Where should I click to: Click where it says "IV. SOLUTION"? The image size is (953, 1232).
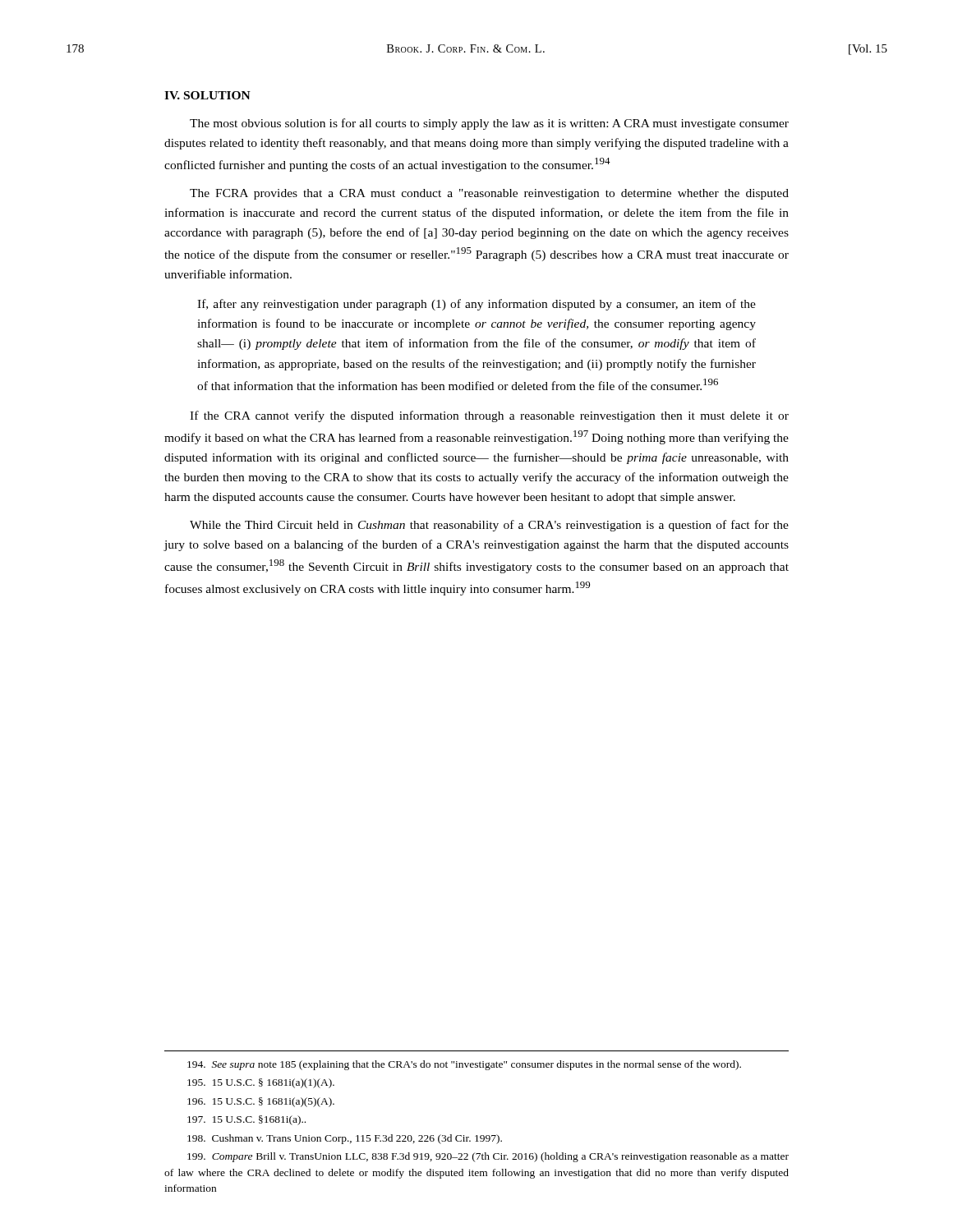[207, 95]
